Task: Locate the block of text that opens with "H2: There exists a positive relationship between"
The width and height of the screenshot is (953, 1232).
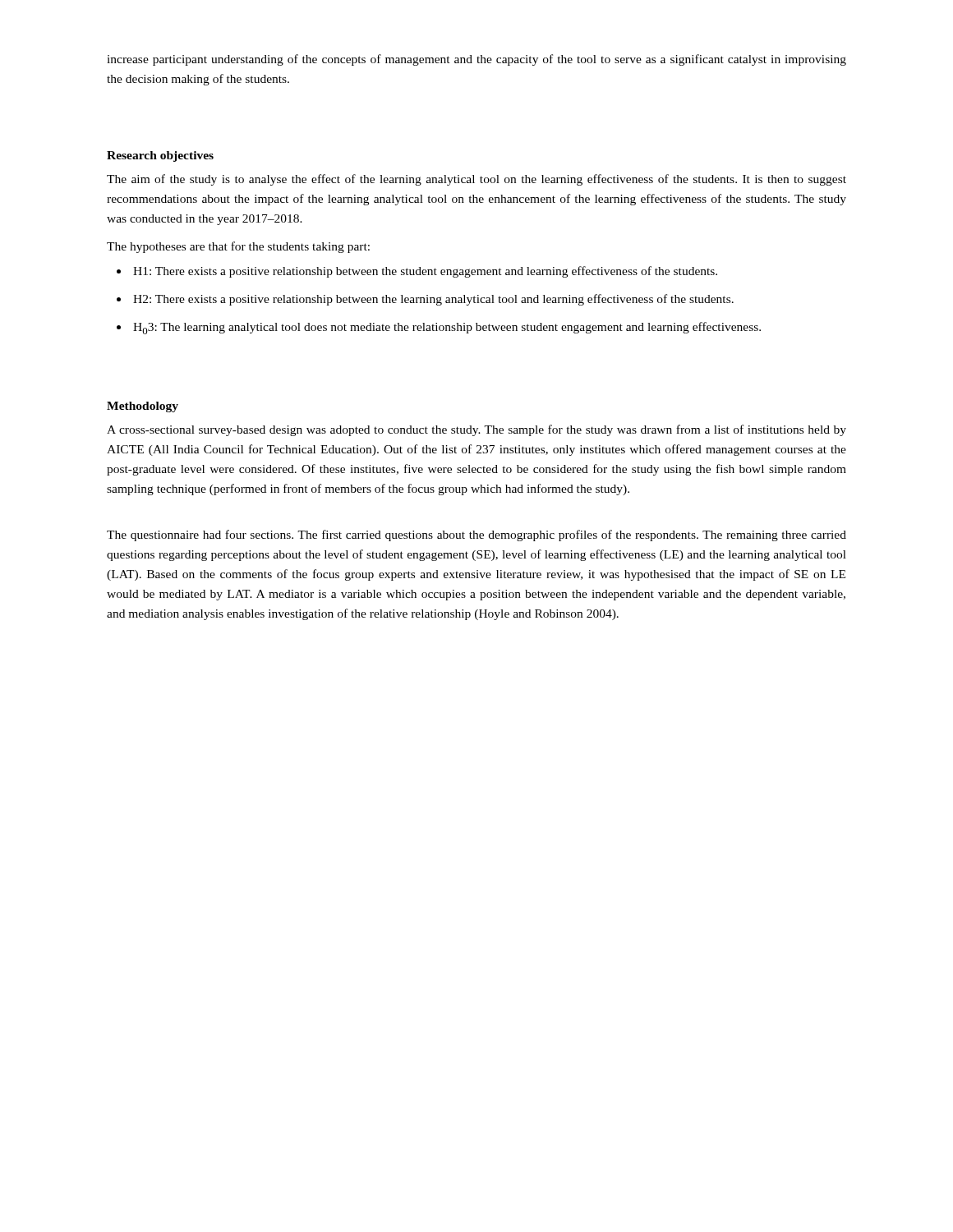Action: tap(434, 299)
